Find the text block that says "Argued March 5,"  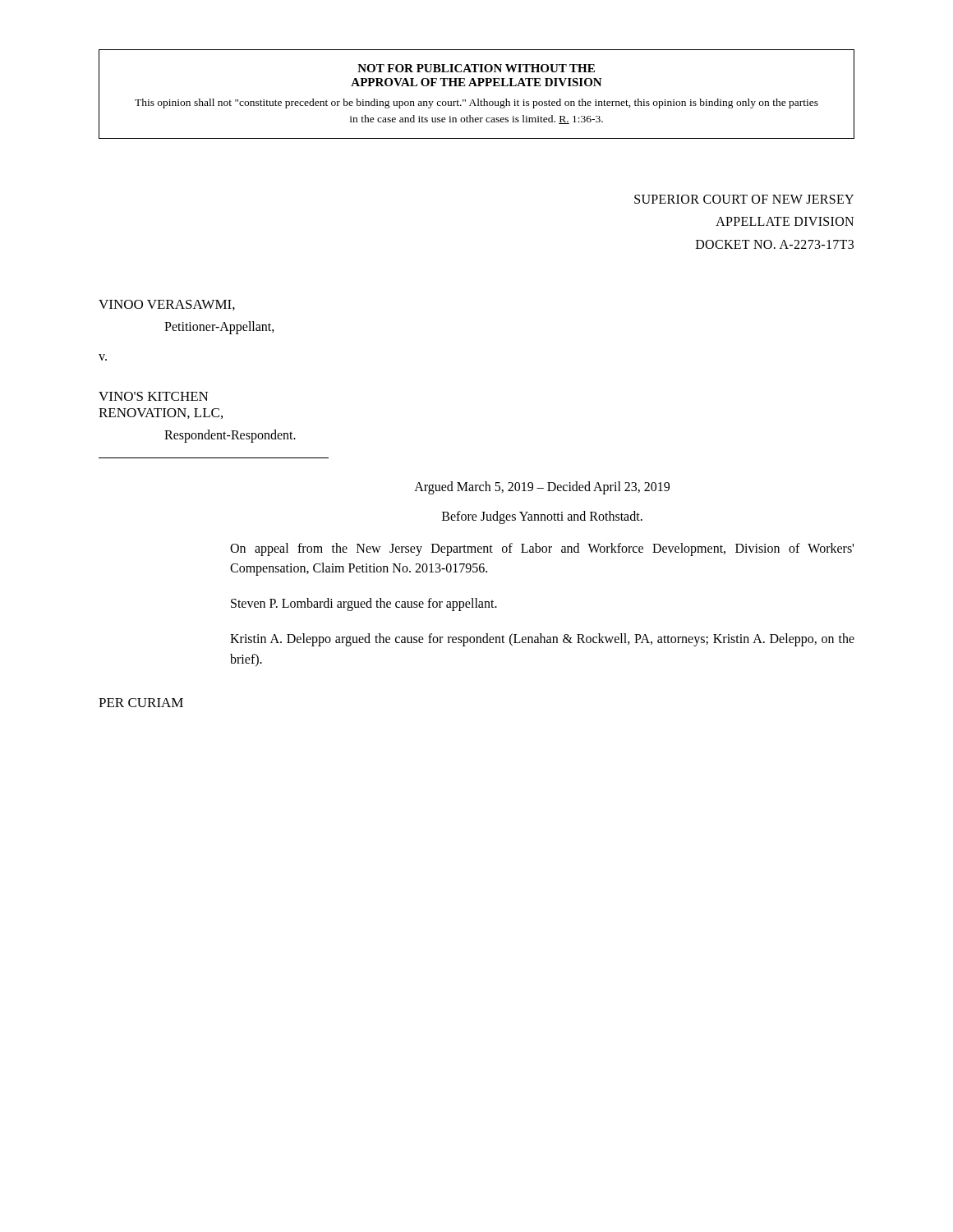coord(542,486)
